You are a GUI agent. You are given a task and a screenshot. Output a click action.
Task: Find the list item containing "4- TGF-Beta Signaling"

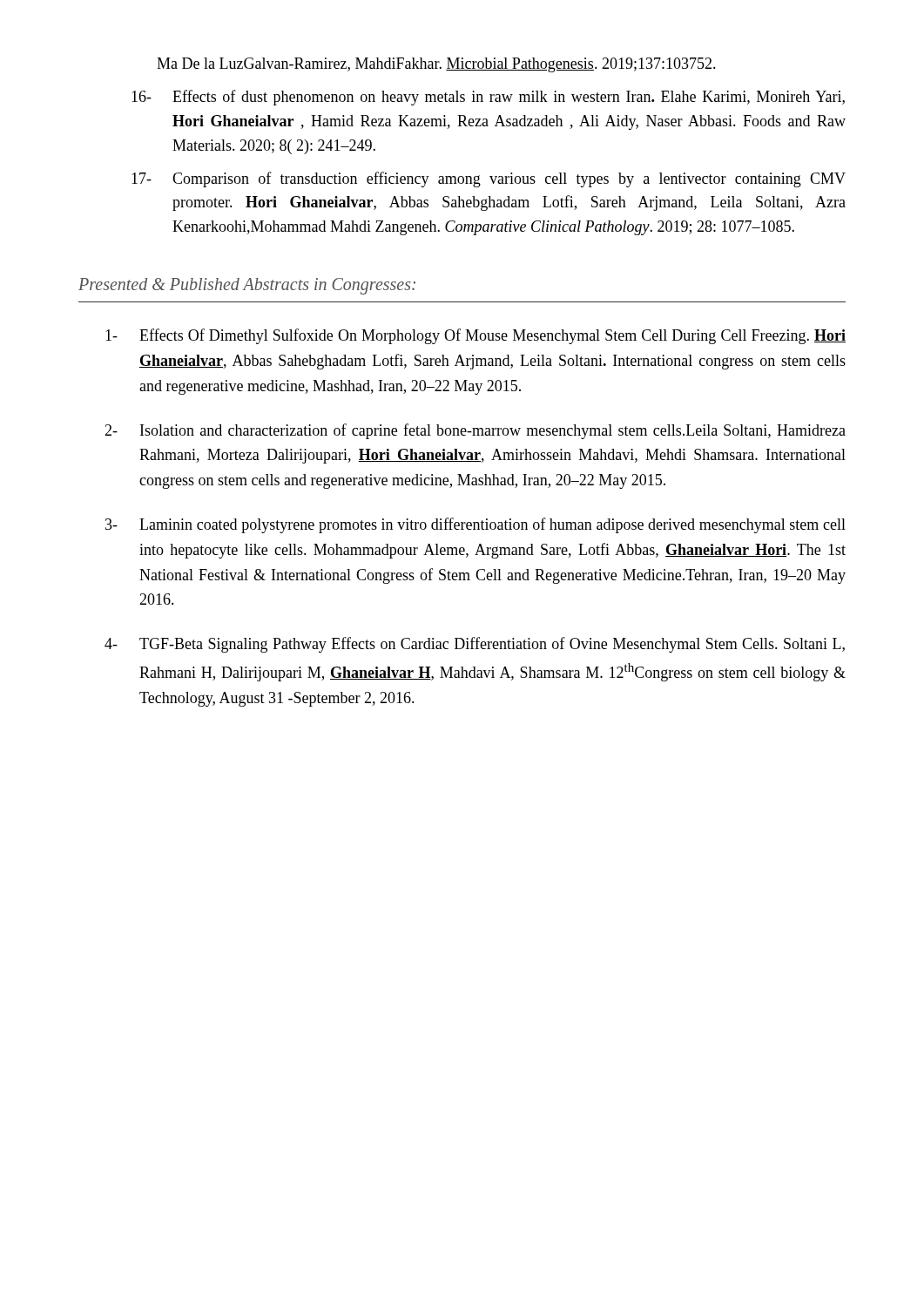coord(475,671)
